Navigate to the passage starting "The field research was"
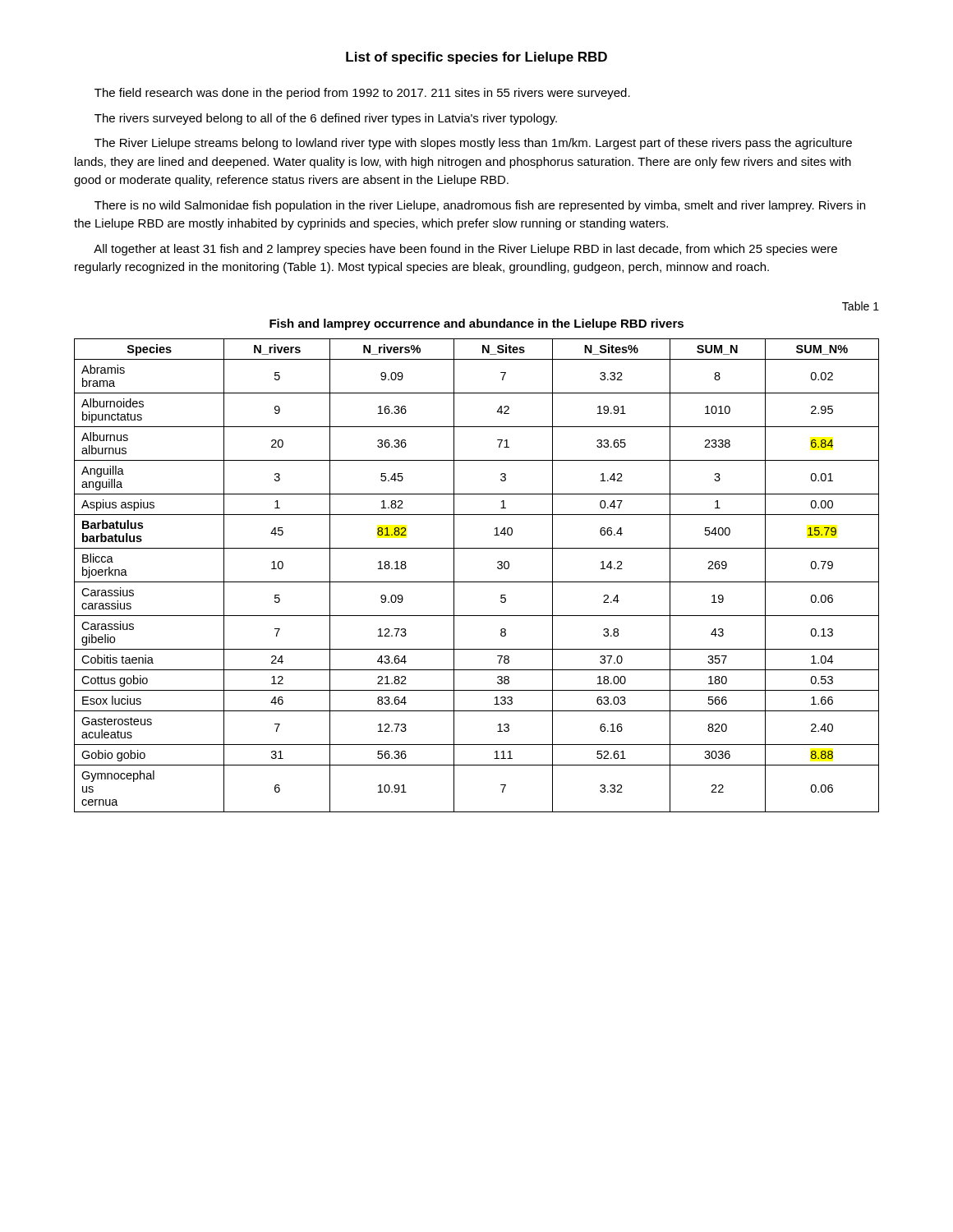 coord(476,180)
